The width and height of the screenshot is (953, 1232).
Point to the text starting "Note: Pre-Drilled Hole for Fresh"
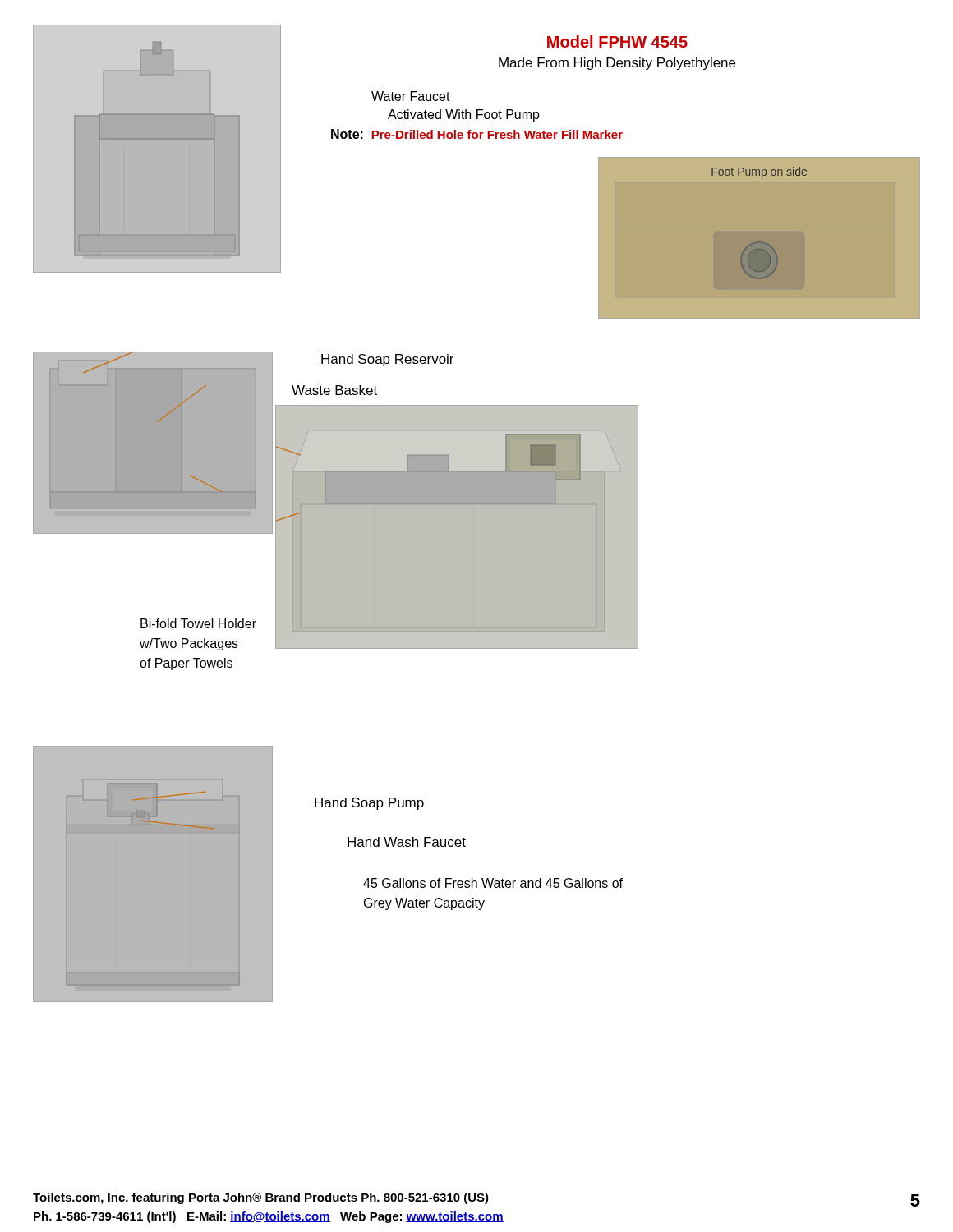tap(476, 134)
